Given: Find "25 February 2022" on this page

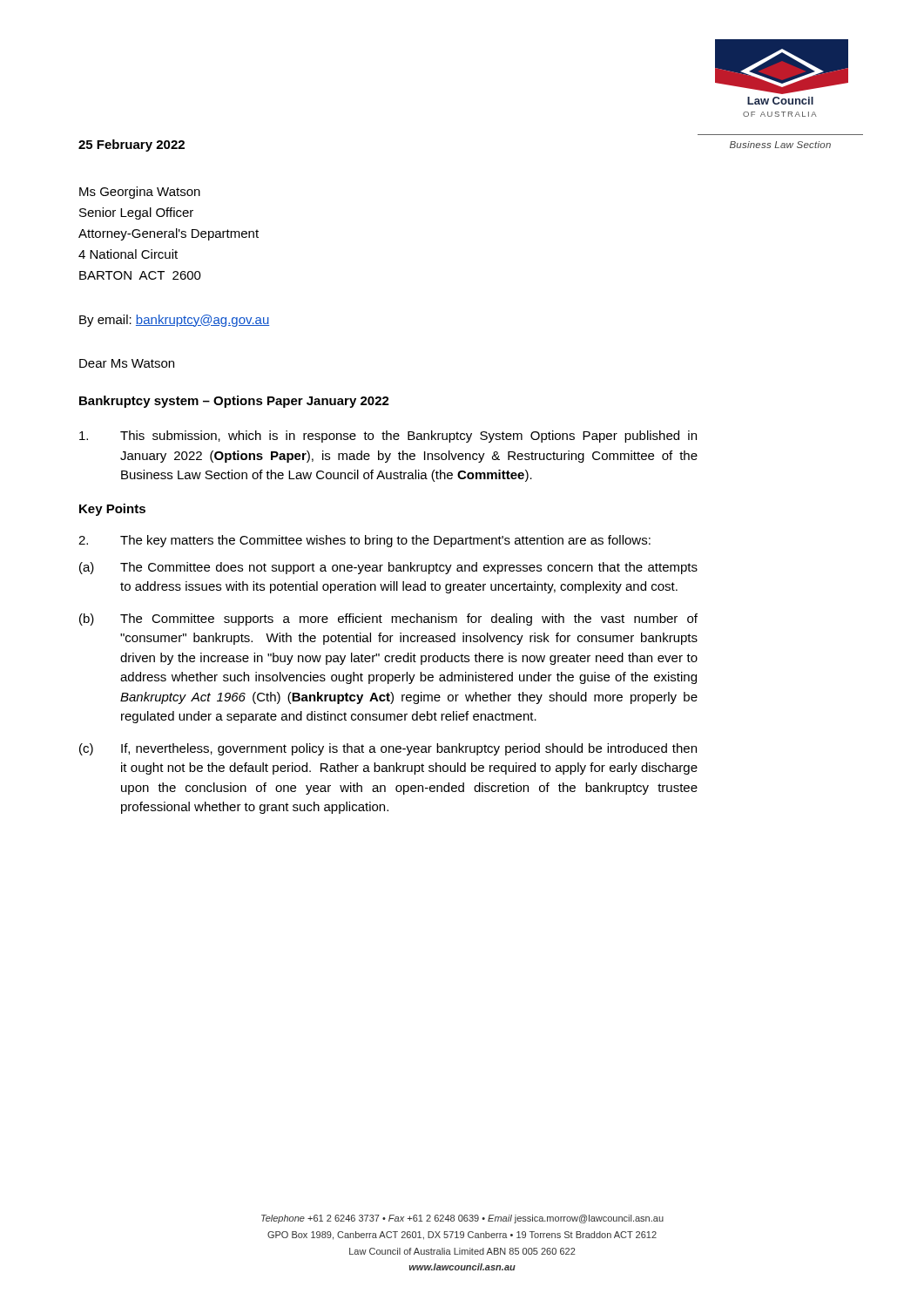Looking at the screenshot, I should (x=132, y=144).
